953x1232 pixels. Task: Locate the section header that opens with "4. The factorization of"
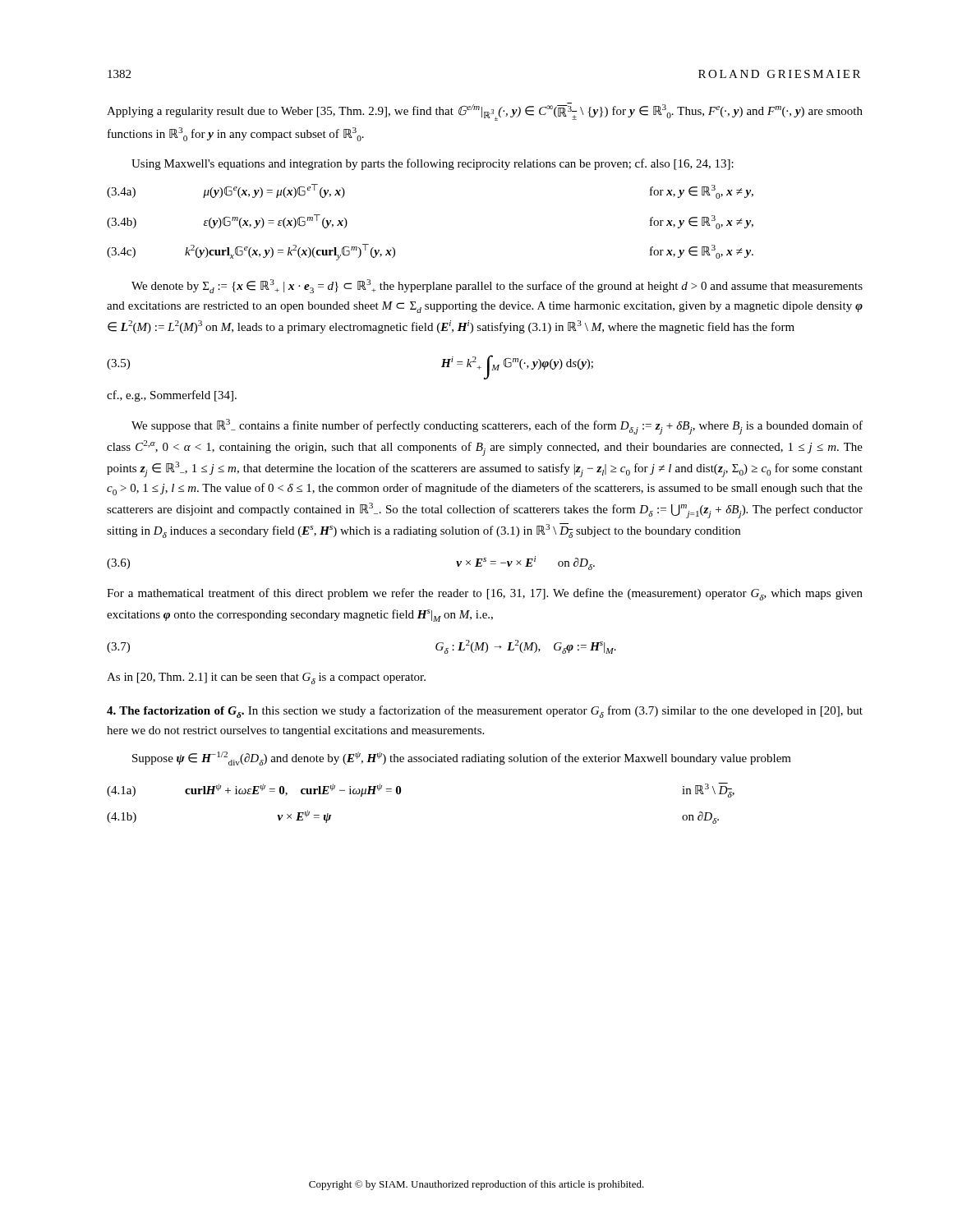click(485, 721)
